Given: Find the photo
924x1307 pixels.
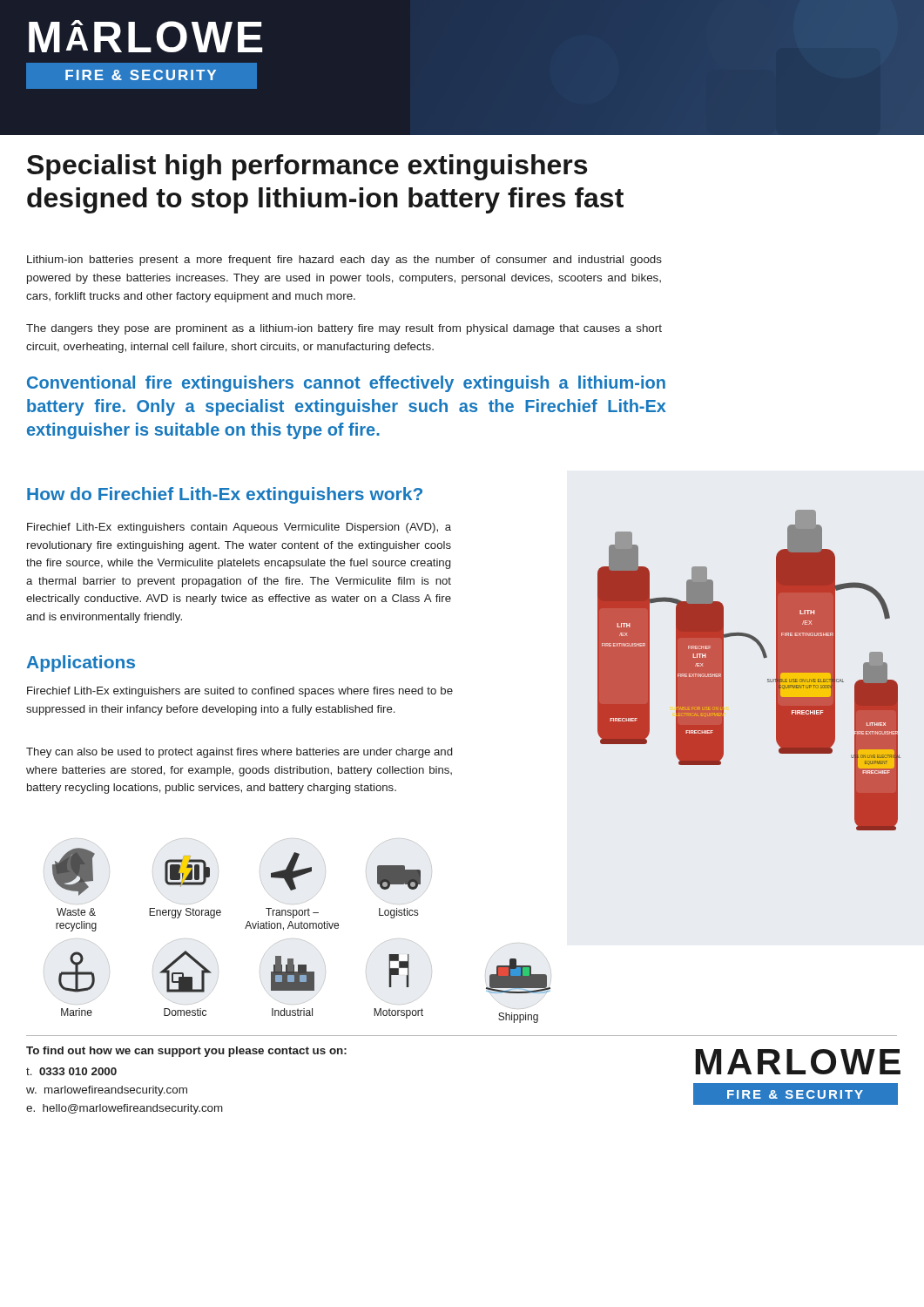Looking at the screenshot, I should coord(745,708).
